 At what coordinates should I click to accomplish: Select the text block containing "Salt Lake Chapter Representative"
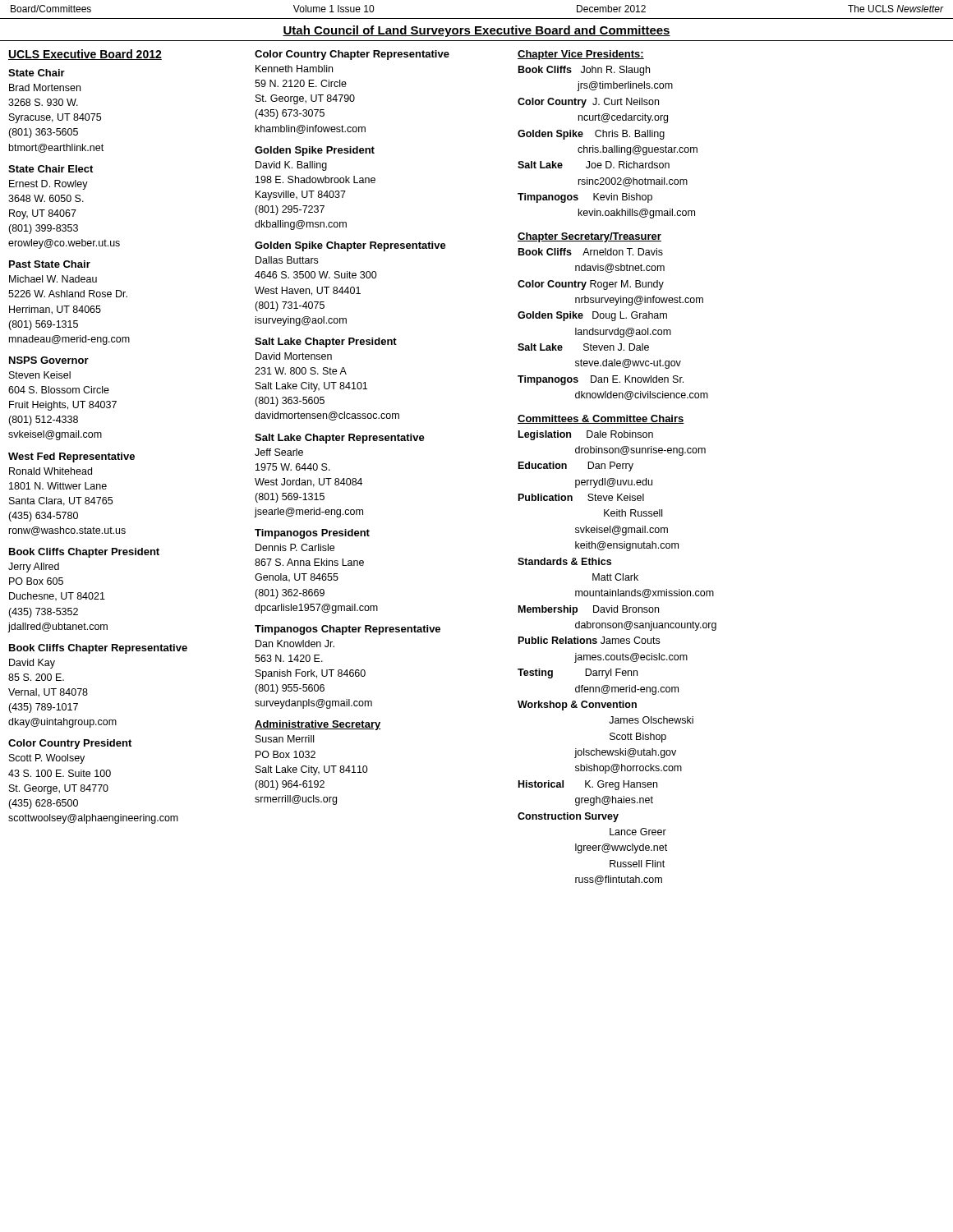[340, 439]
